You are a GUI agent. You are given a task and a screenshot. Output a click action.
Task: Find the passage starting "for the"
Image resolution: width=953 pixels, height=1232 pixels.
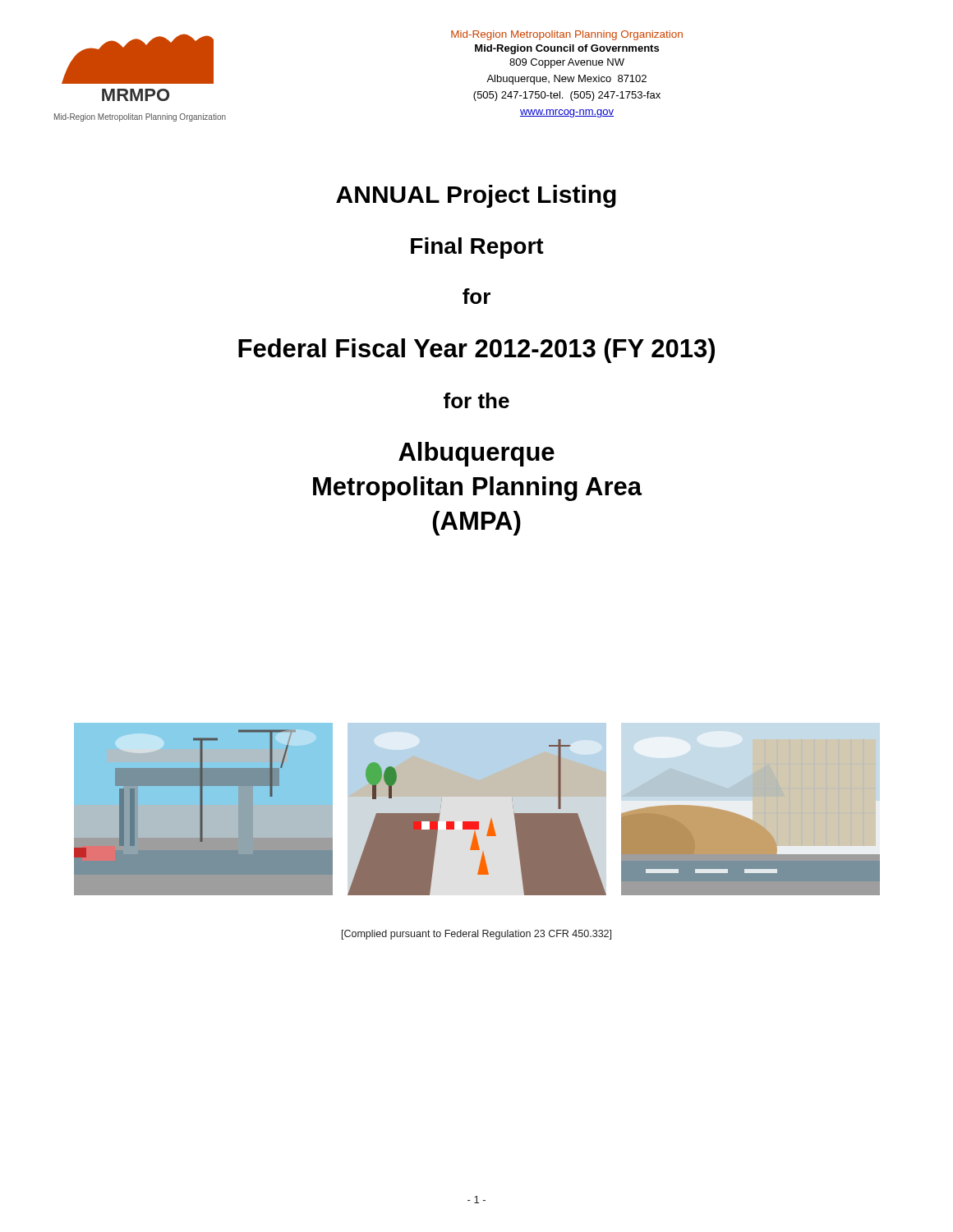click(476, 401)
